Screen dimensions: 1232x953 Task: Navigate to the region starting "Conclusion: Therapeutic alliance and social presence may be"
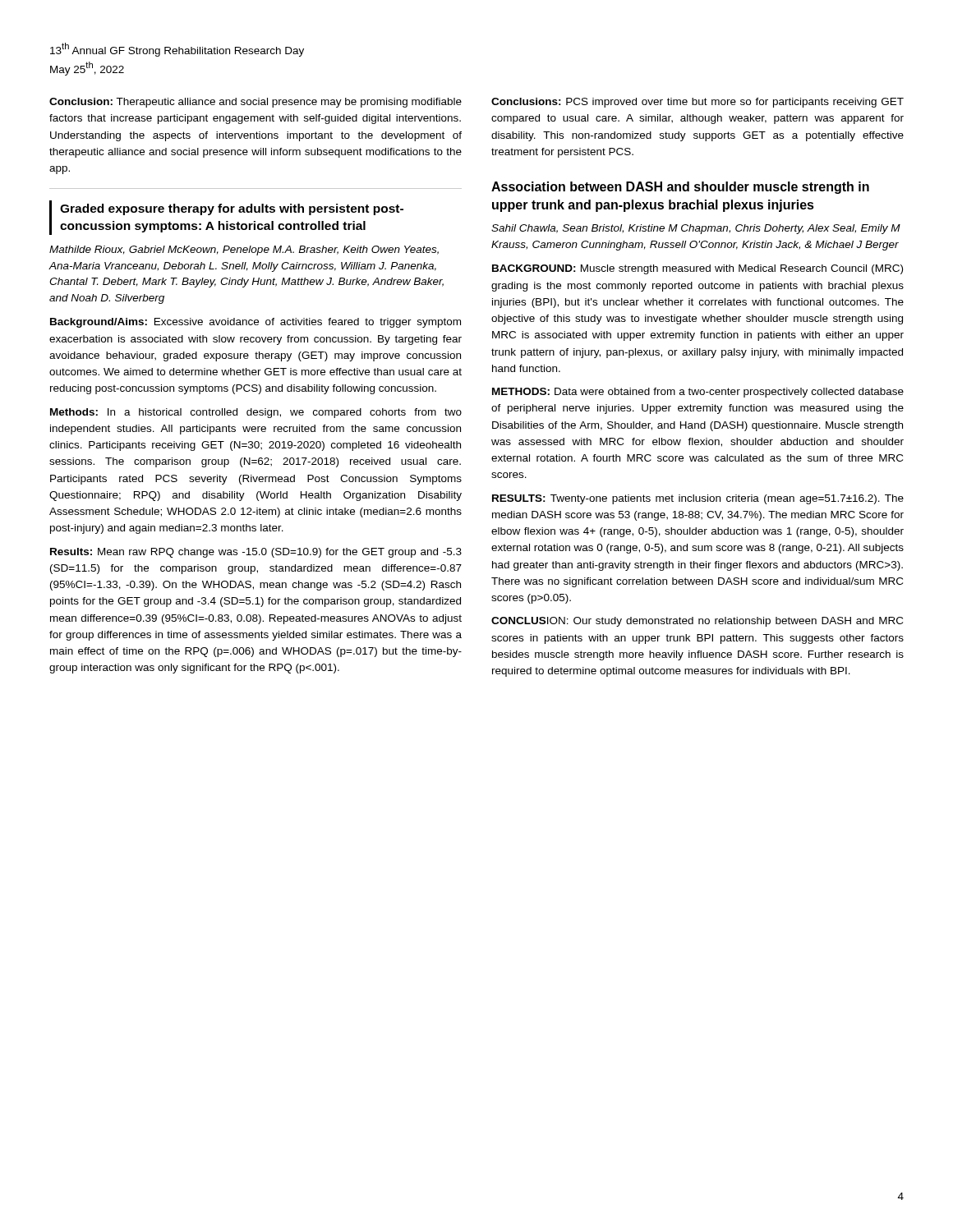point(255,135)
